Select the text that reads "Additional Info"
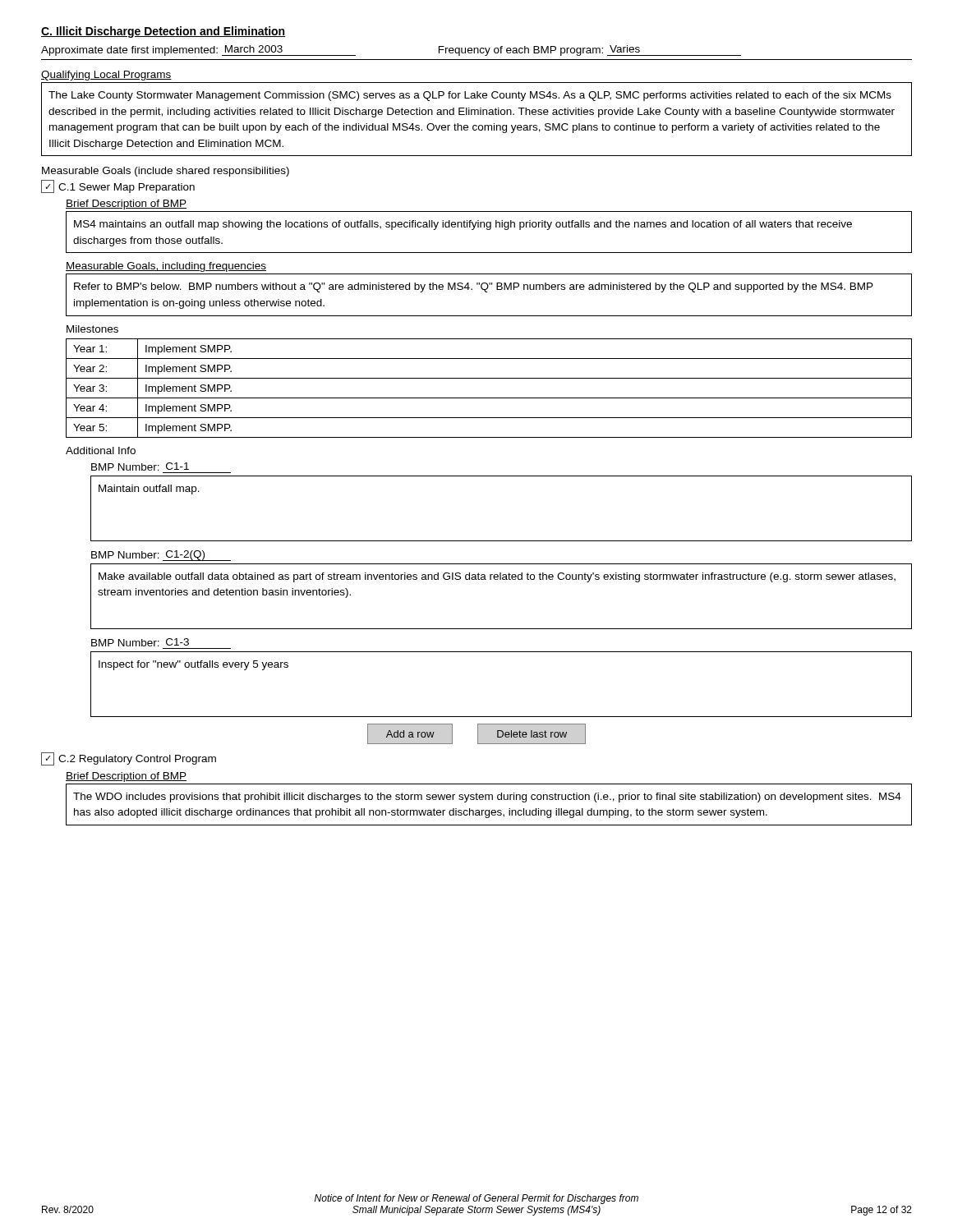953x1232 pixels. (101, 450)
